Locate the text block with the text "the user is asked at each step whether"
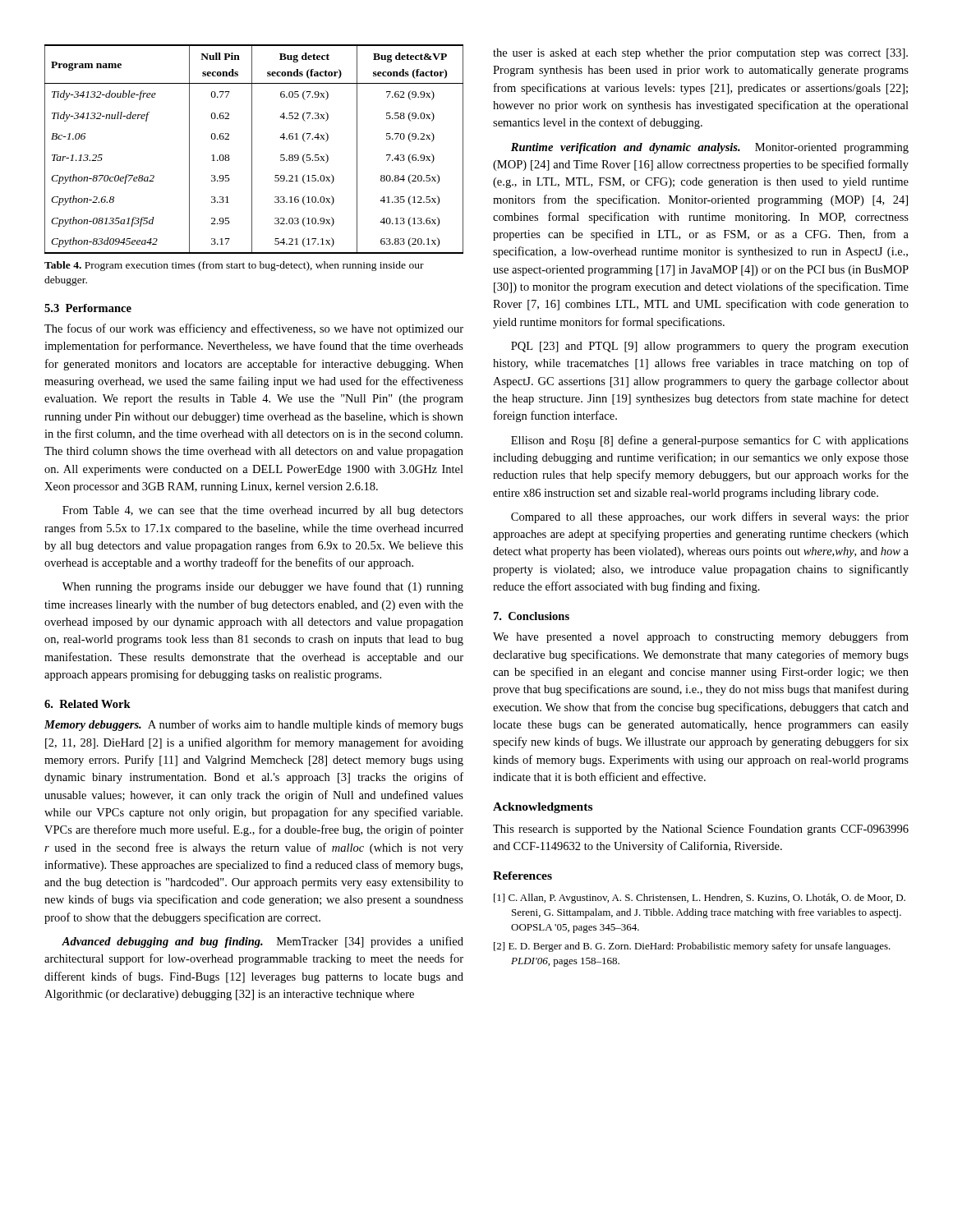 [x=701, y=320]
